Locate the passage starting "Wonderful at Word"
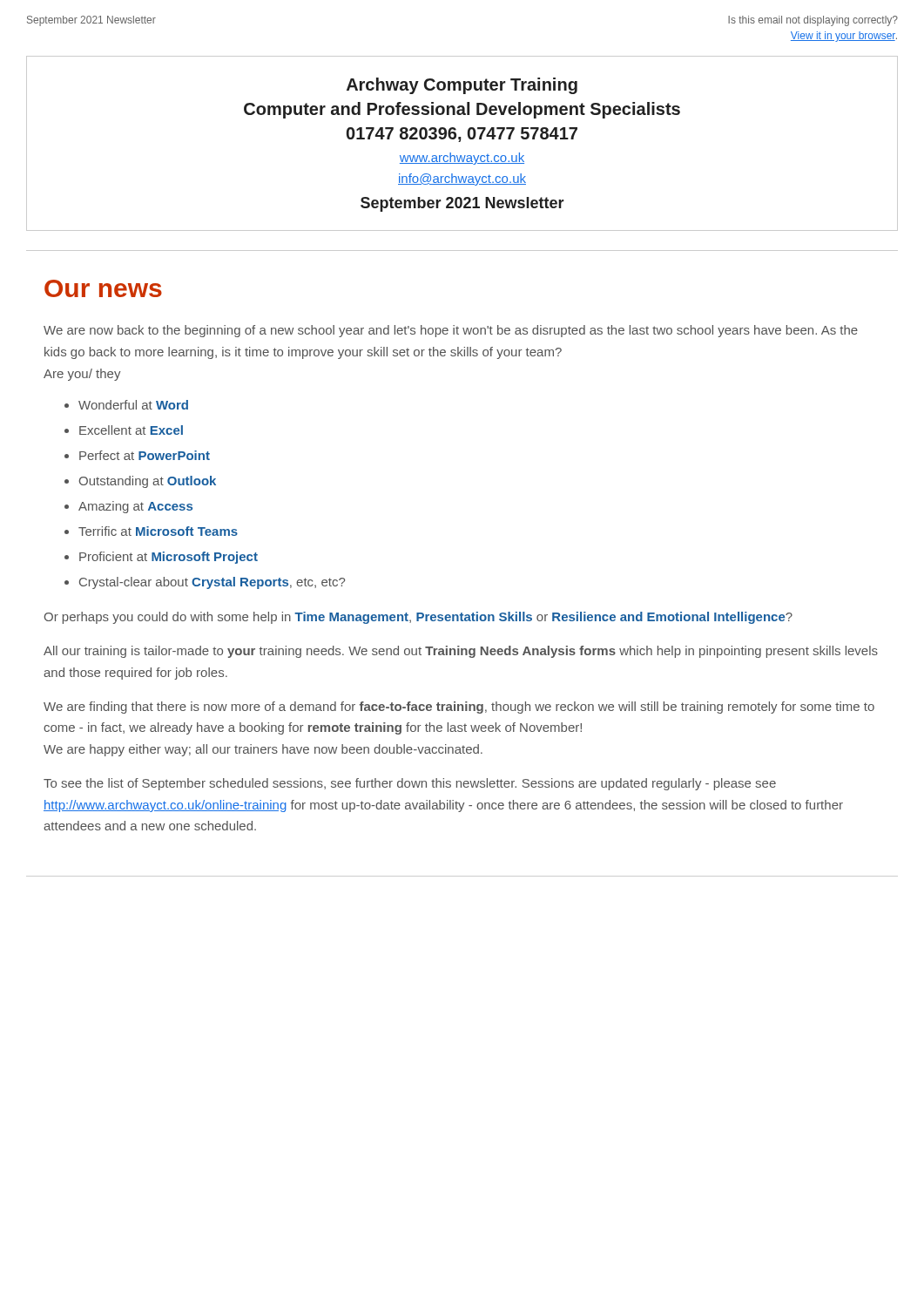This screenshot has width=924, height=1307. point(134,405)
